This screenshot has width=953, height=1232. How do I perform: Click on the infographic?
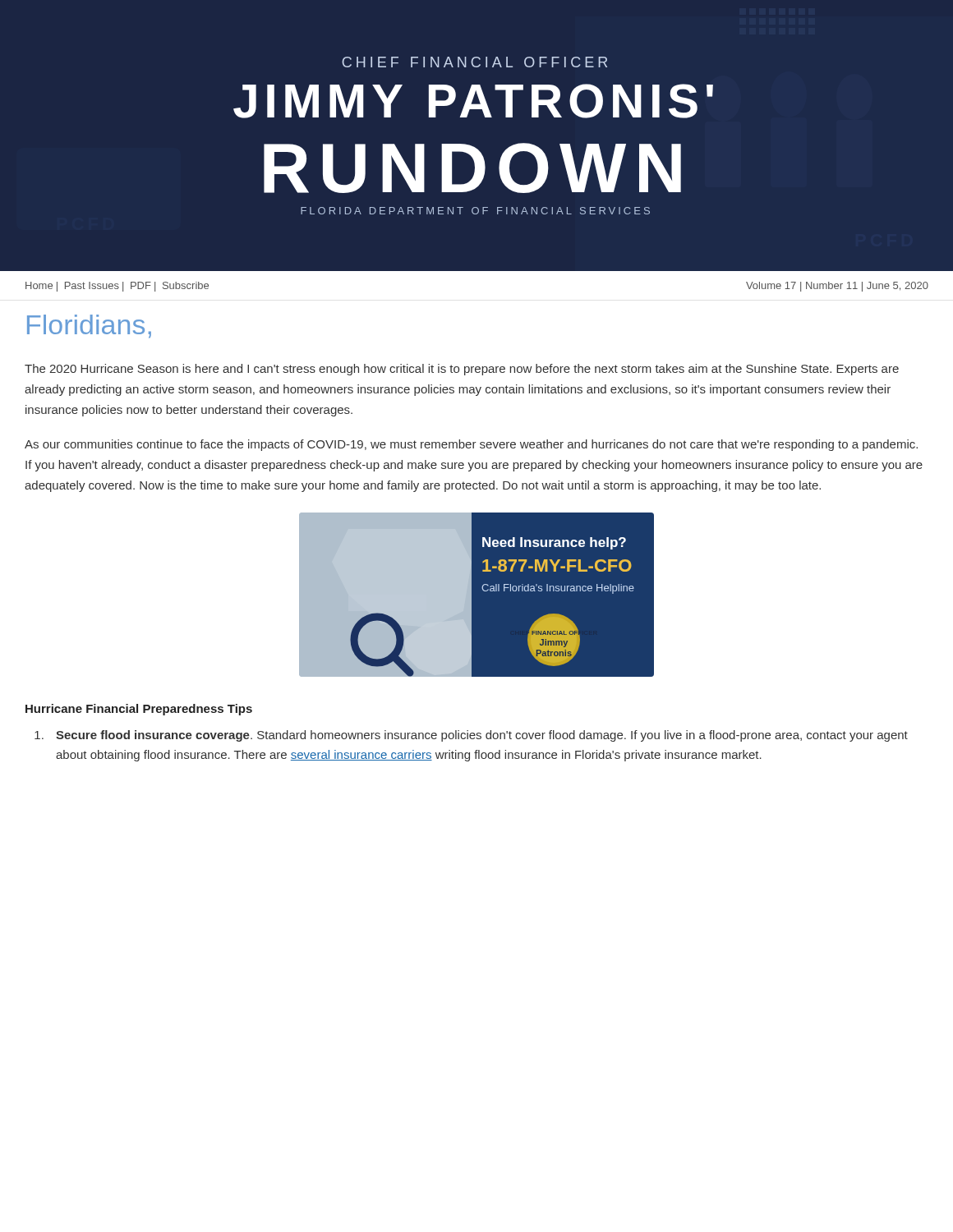coord(476,594)
